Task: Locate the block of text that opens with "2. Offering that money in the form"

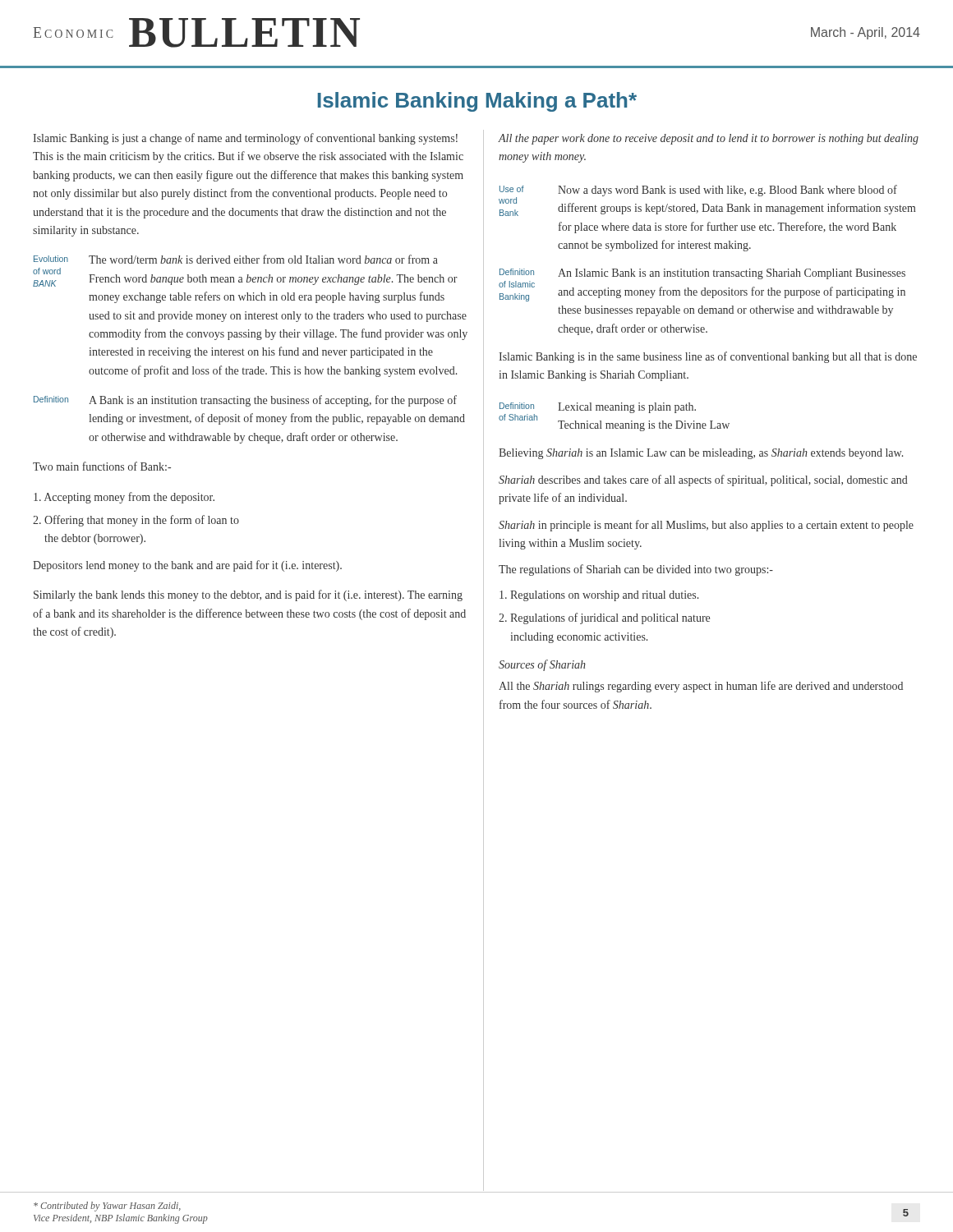Action: pos(136,530)
